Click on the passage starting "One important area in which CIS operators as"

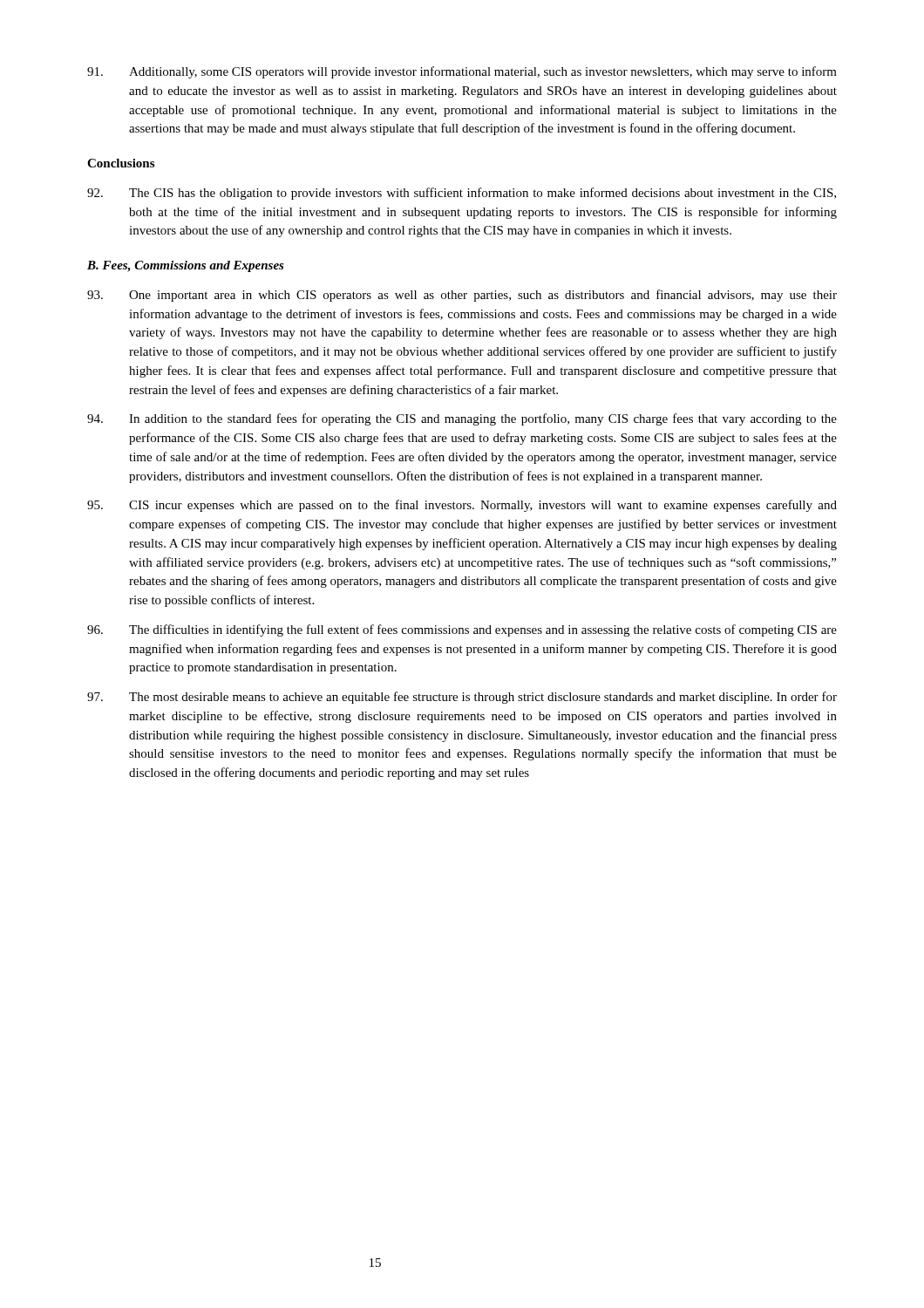tap(462, 343)
